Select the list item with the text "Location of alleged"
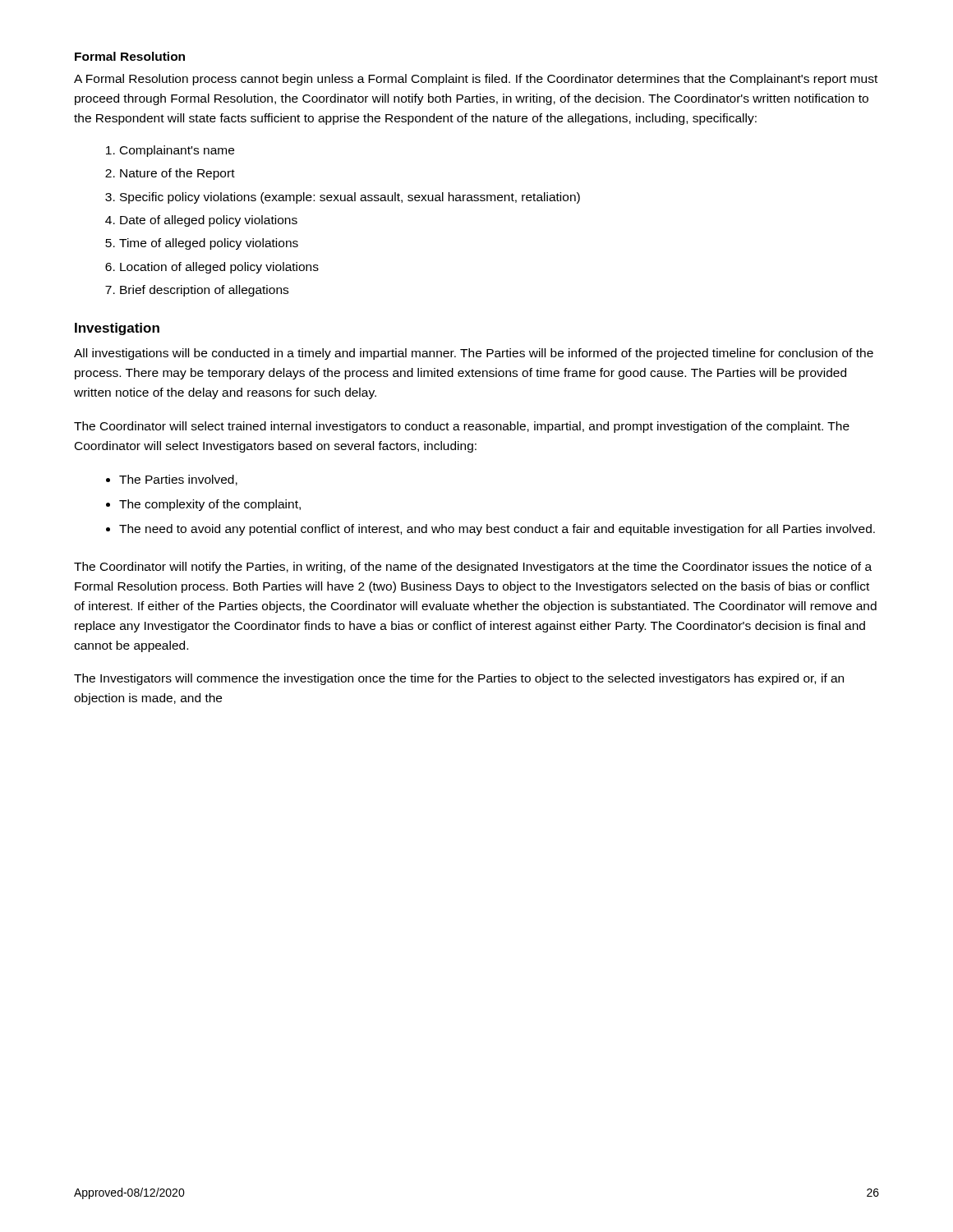The width and height of the screenshot is (953, 1232). coord(219,266)
